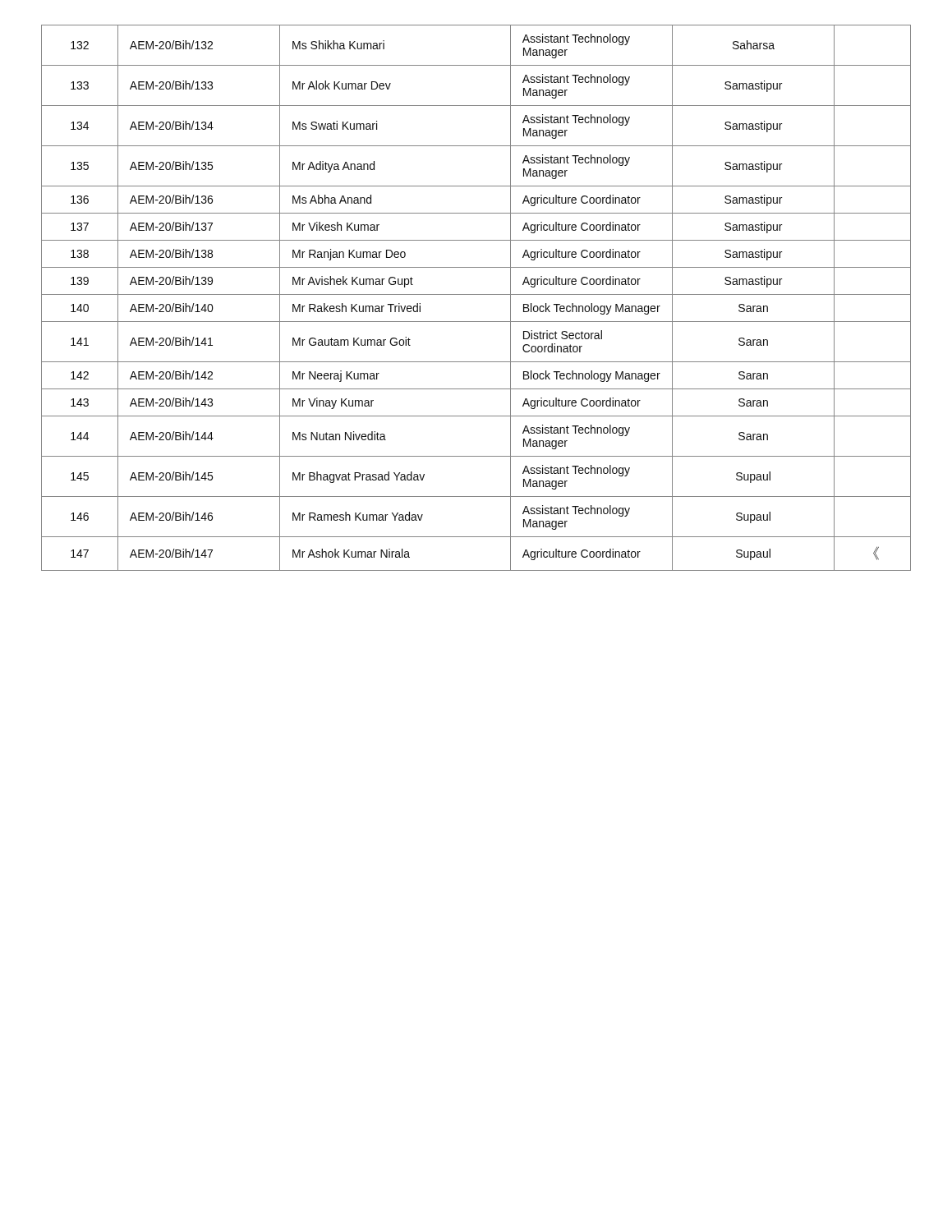Click the table
Viewport: 952px width, 1232px height.
pos(476,298)
